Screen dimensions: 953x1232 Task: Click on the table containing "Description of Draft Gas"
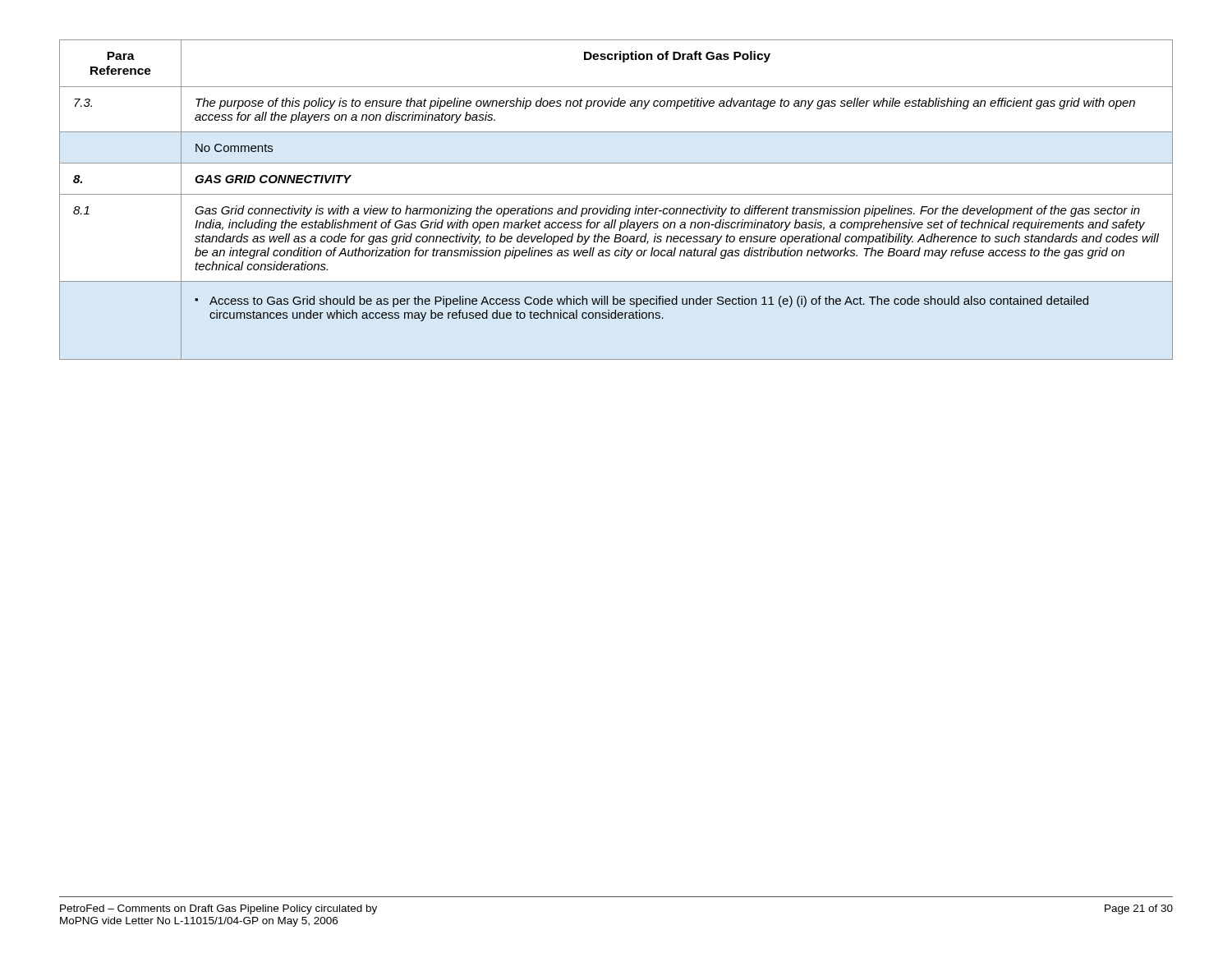(x=616, y=200)
